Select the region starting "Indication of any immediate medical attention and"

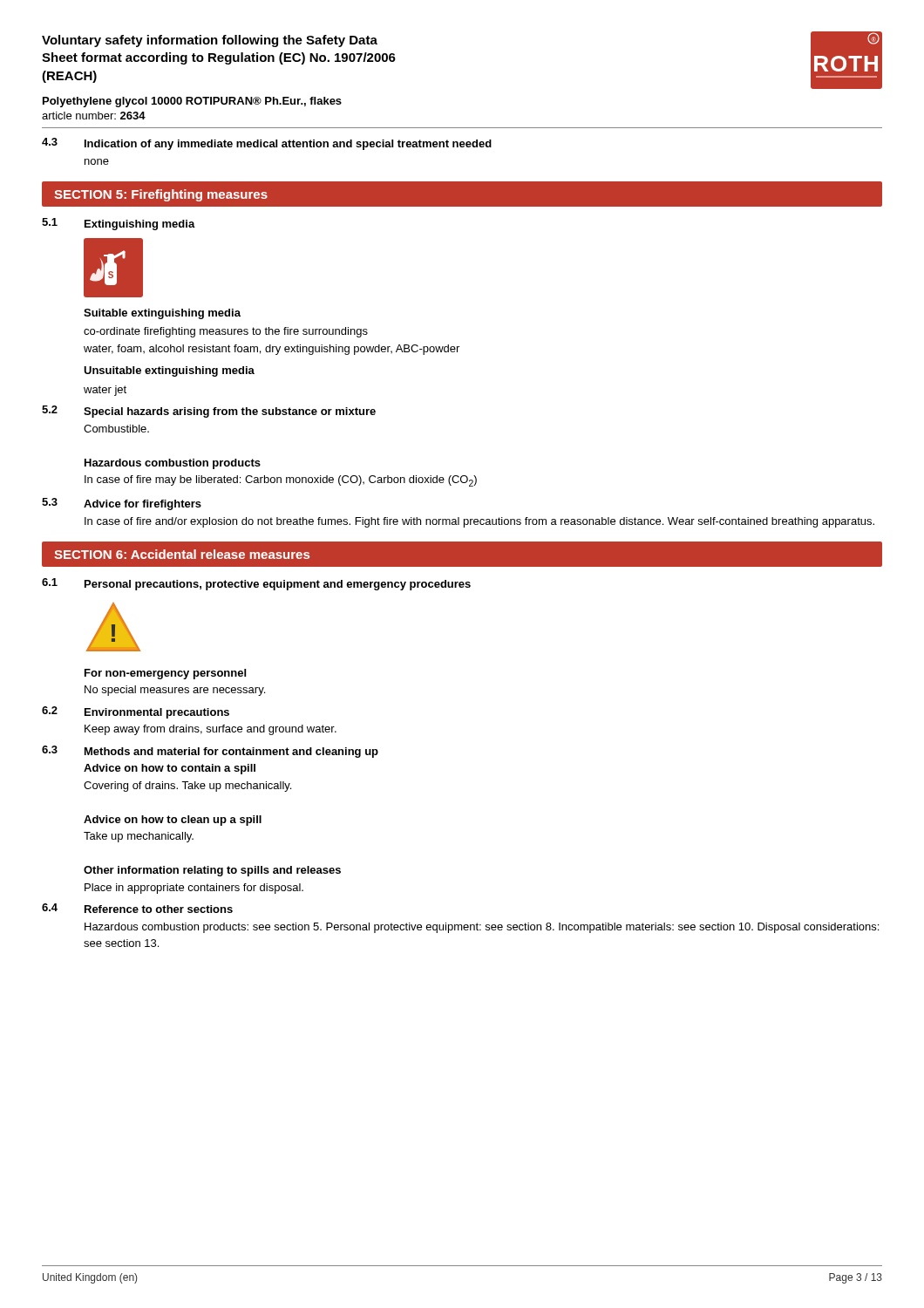288,143
